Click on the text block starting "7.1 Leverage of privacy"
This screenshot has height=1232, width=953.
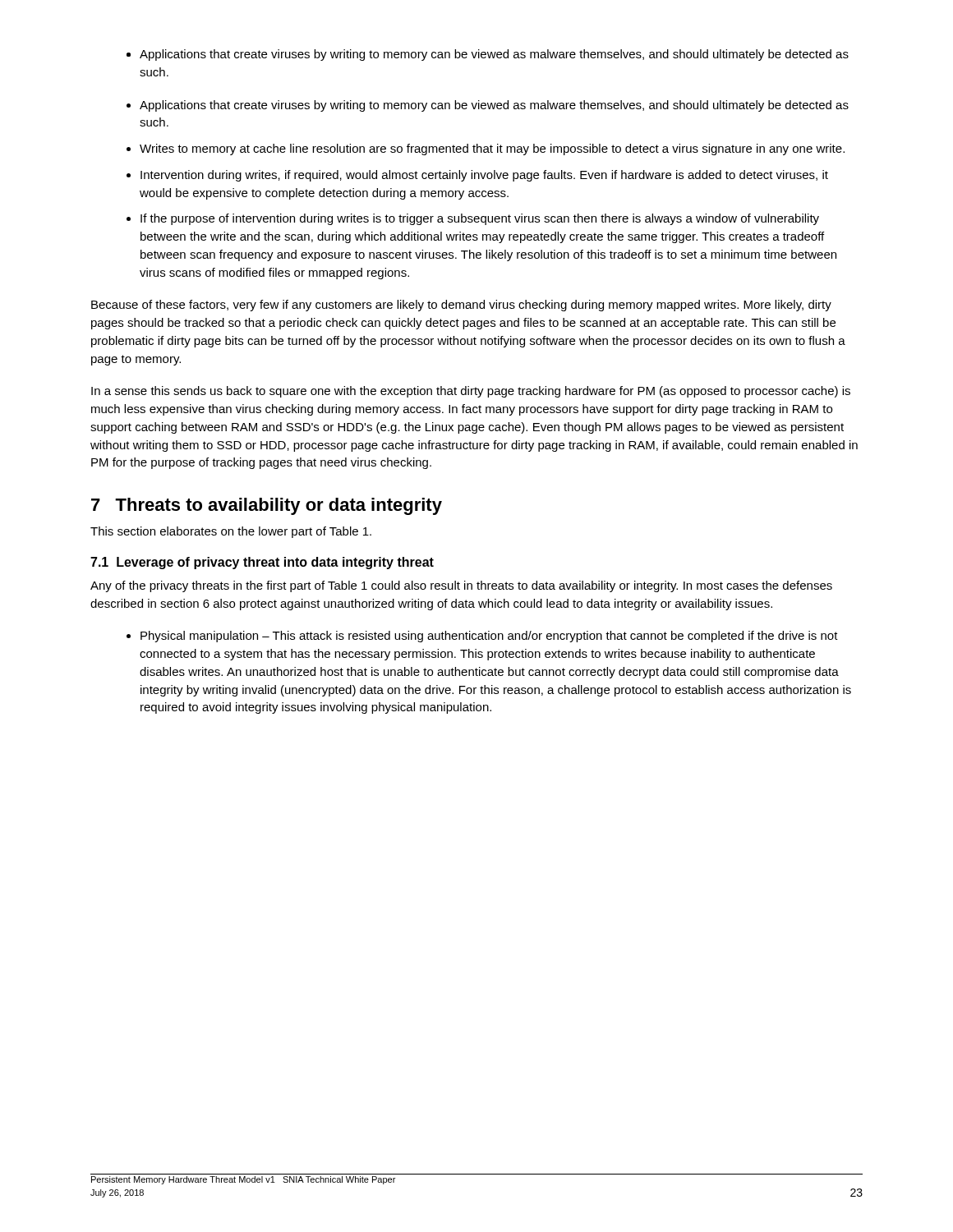pyautogui.click(x=262, y=562)
